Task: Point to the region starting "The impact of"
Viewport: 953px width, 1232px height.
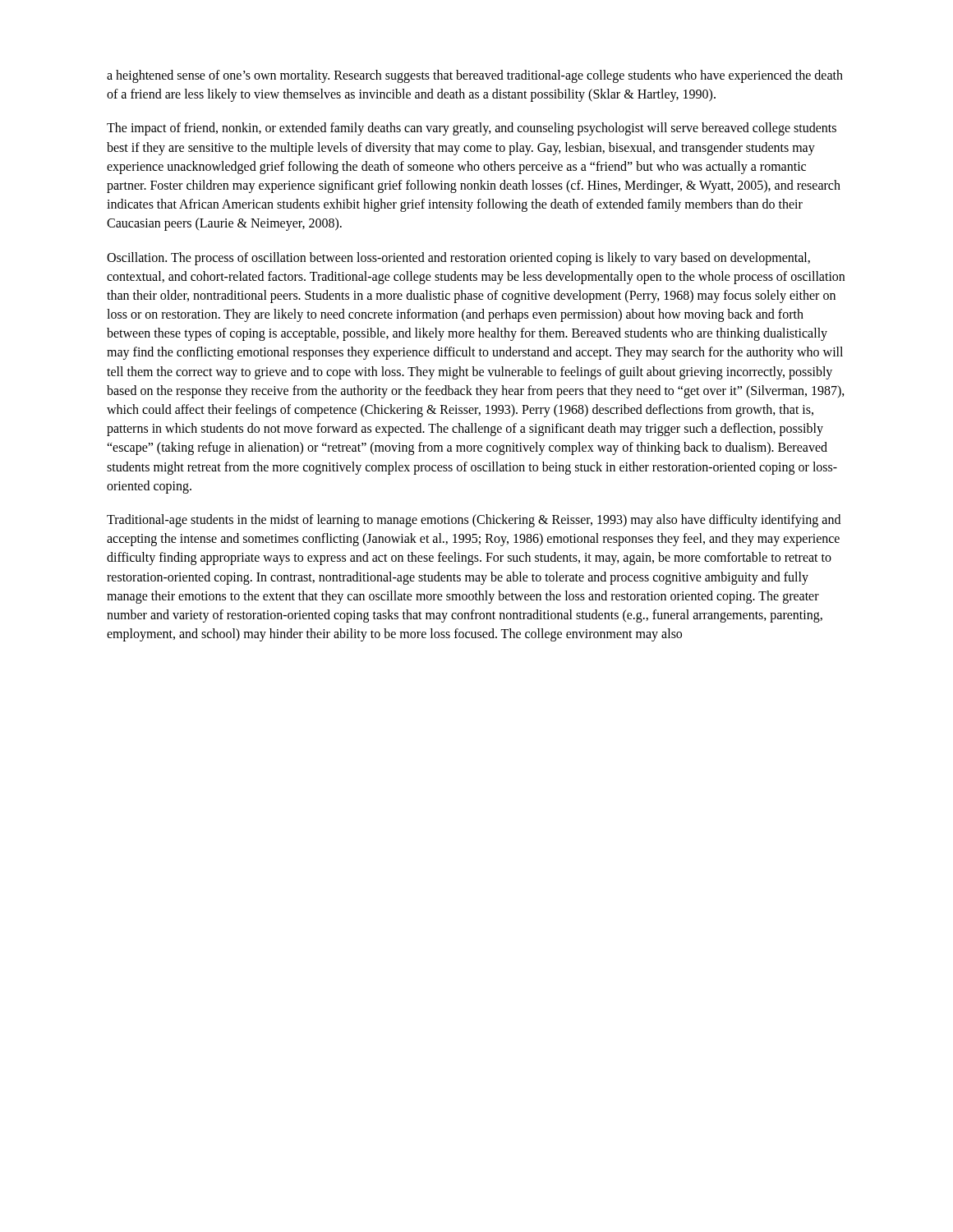Action: pos(474,176)
